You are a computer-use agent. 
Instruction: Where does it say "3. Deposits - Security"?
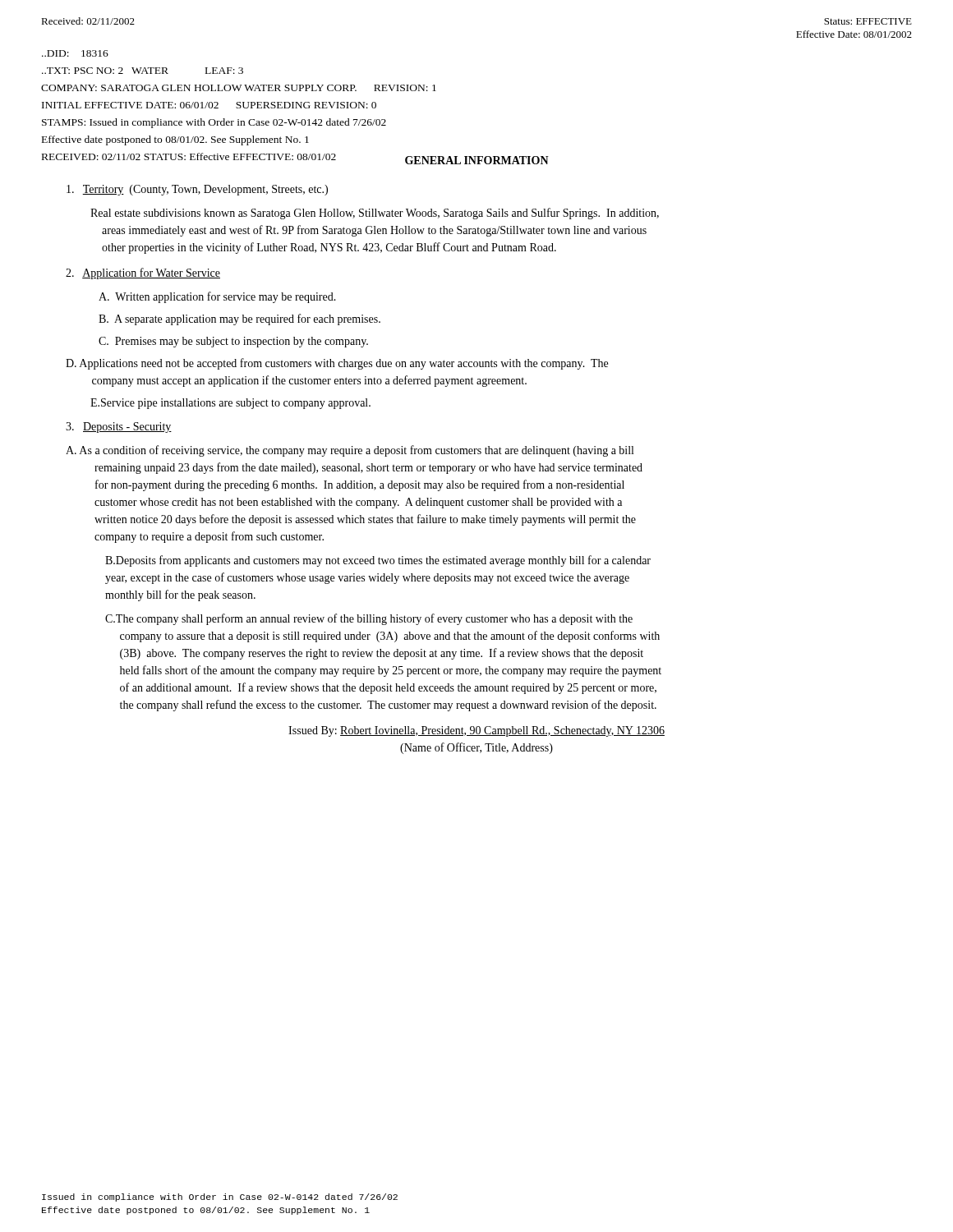[118, 427]
